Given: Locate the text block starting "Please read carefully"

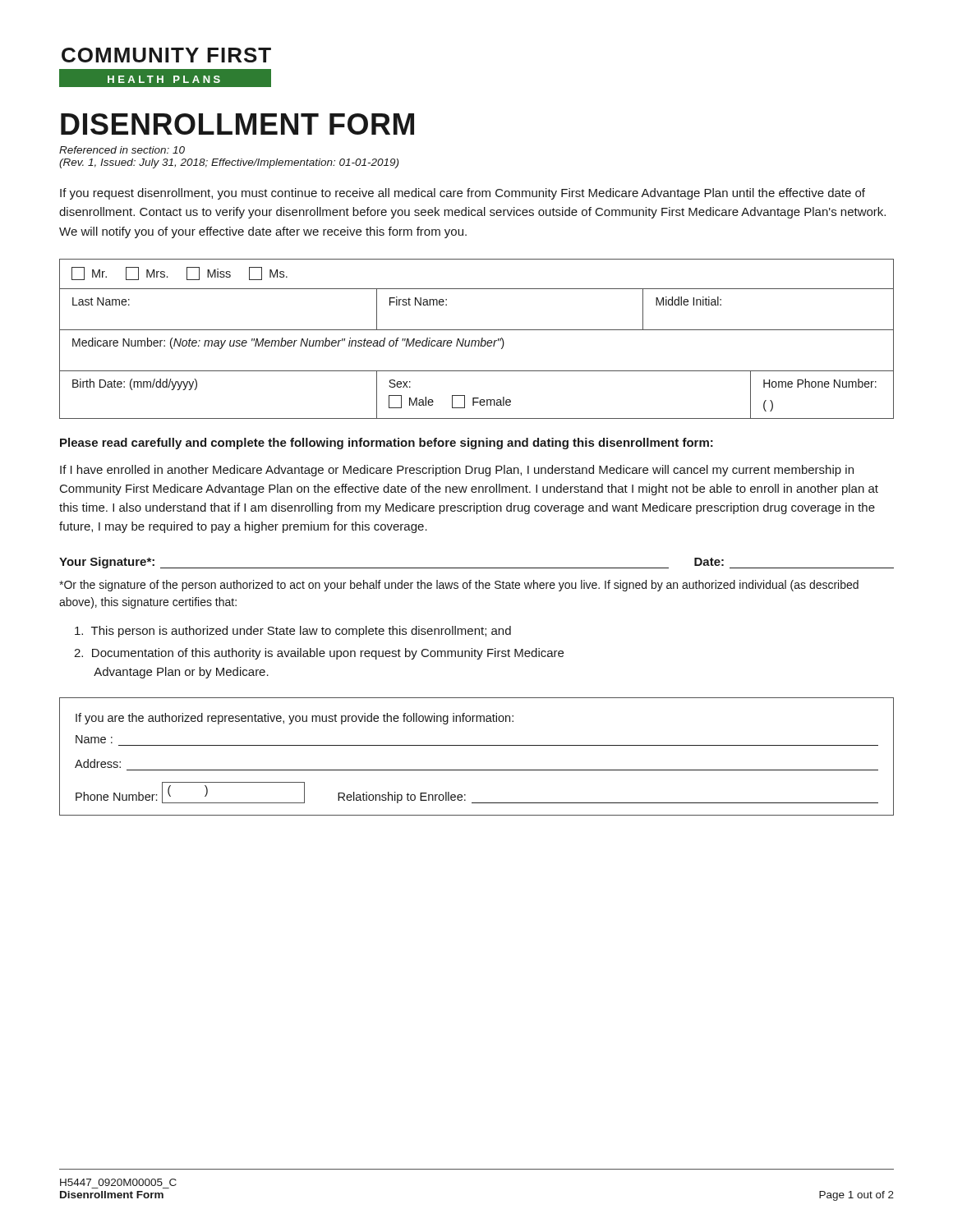Looking at the screenshot, I should (476, 442).
